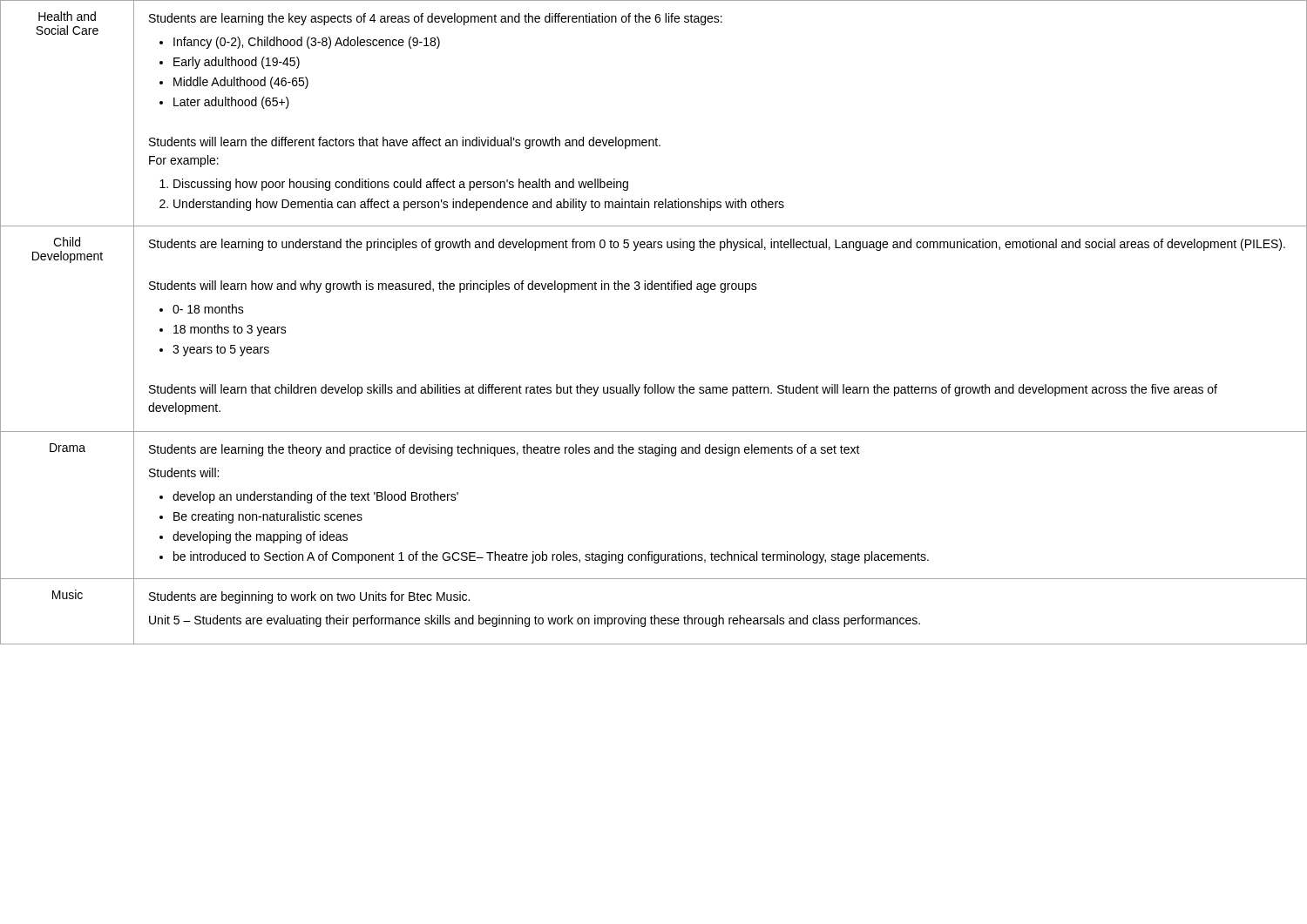Point to the block beginning "Students are learning the theory"

point(505,450)
